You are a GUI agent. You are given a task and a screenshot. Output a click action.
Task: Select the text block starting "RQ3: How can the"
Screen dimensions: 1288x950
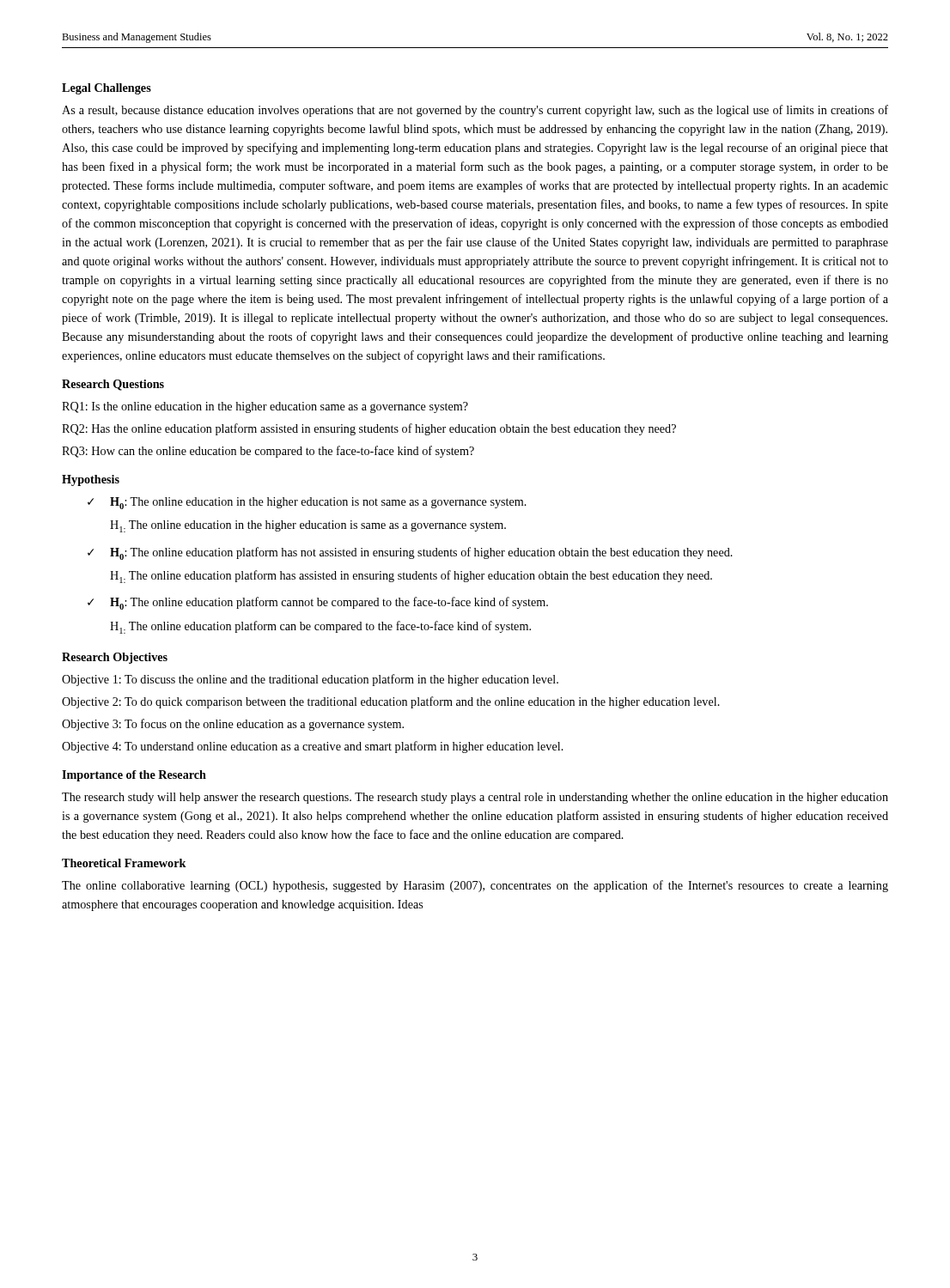point(268,451)
